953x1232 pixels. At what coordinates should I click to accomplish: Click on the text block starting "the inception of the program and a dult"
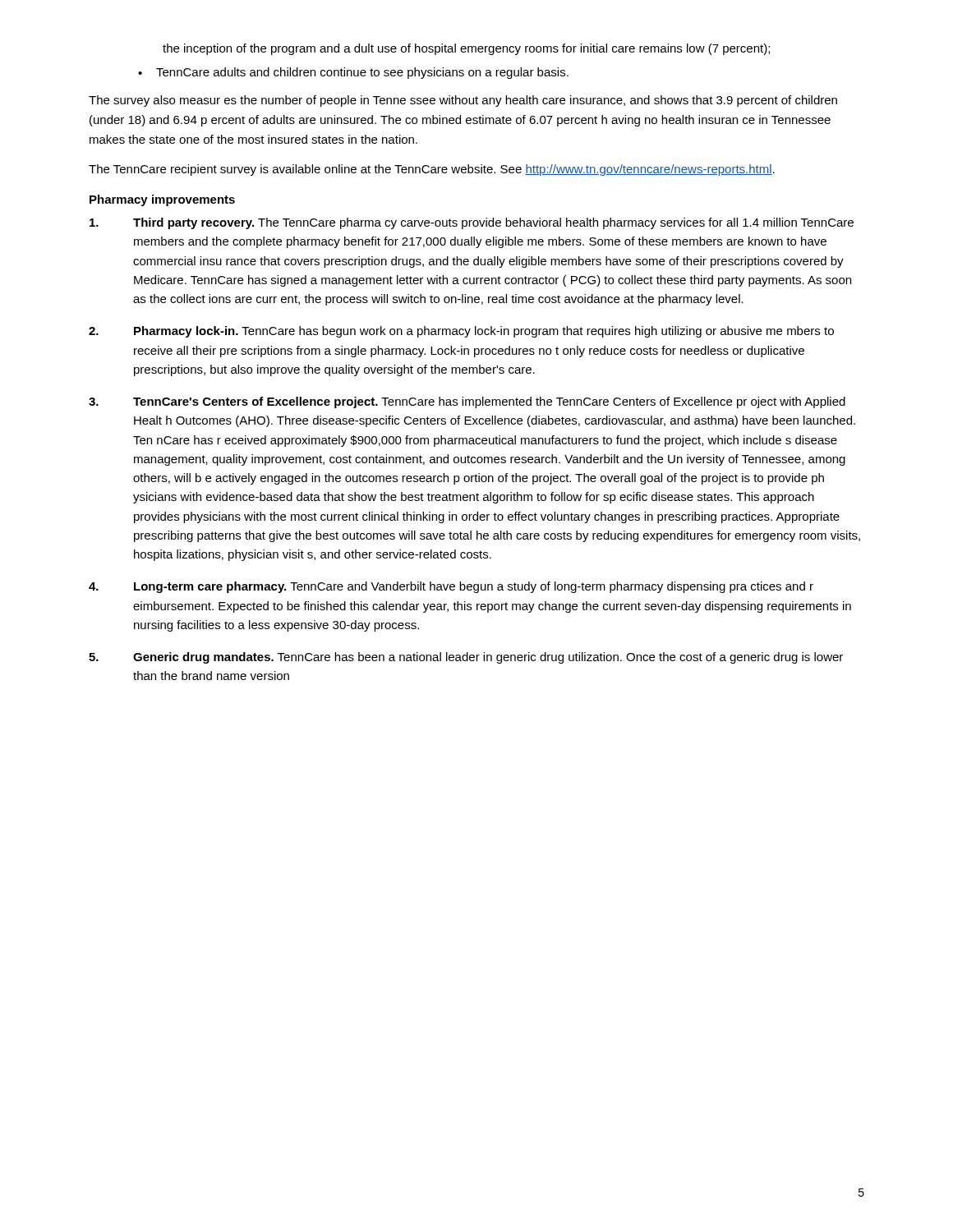467,48
